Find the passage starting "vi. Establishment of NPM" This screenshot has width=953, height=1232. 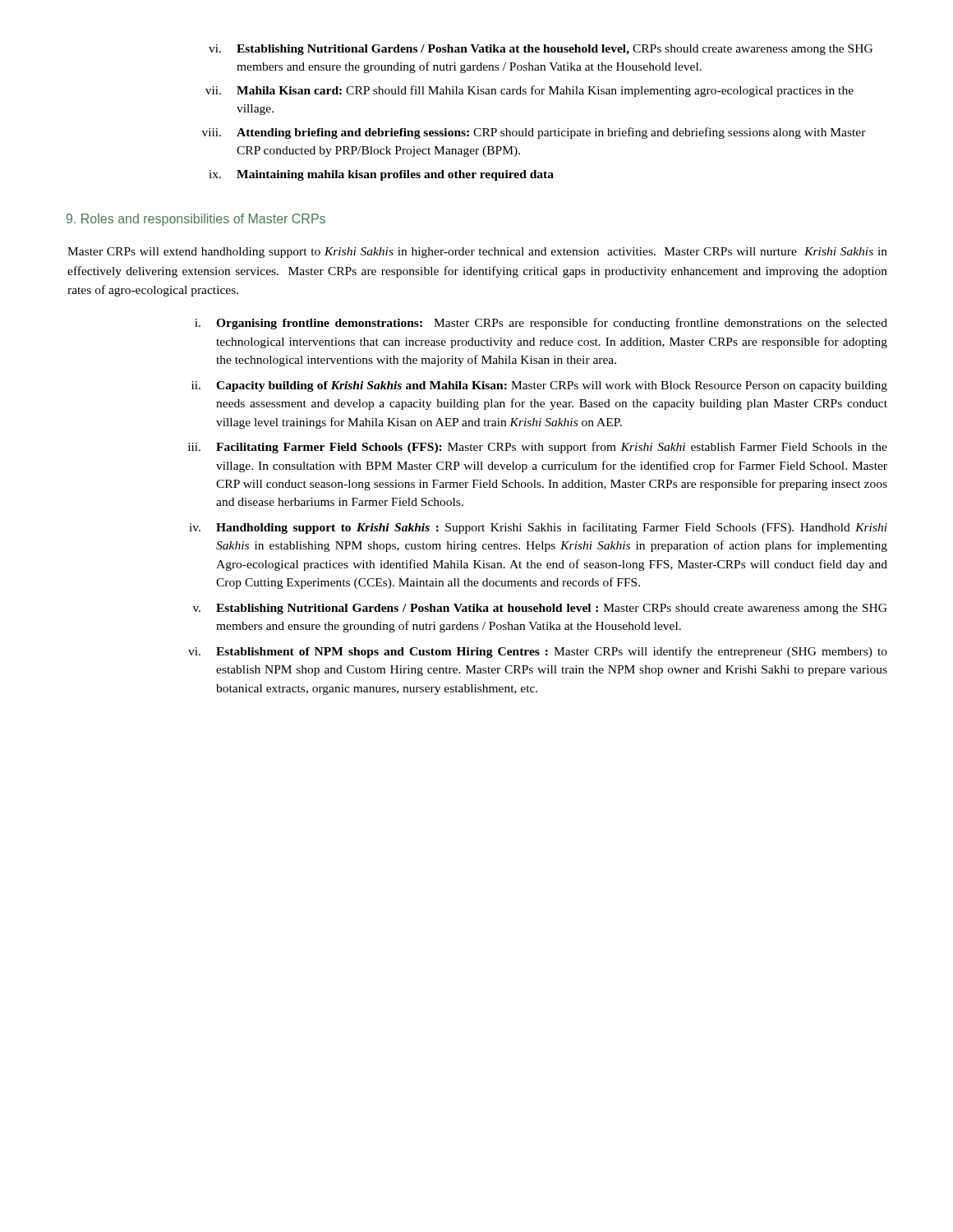click(x=522, y=670)
